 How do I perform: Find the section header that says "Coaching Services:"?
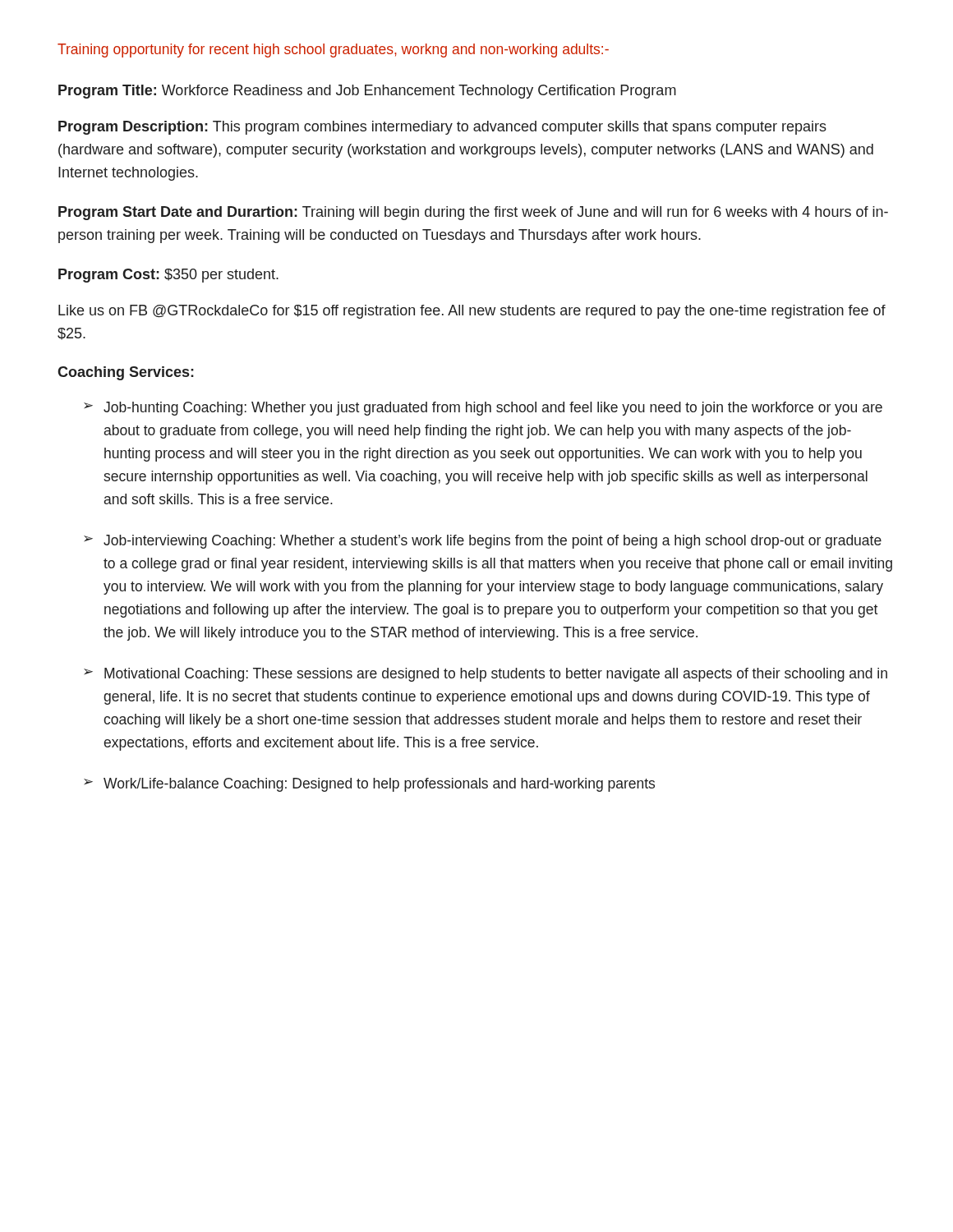[126, 372]
